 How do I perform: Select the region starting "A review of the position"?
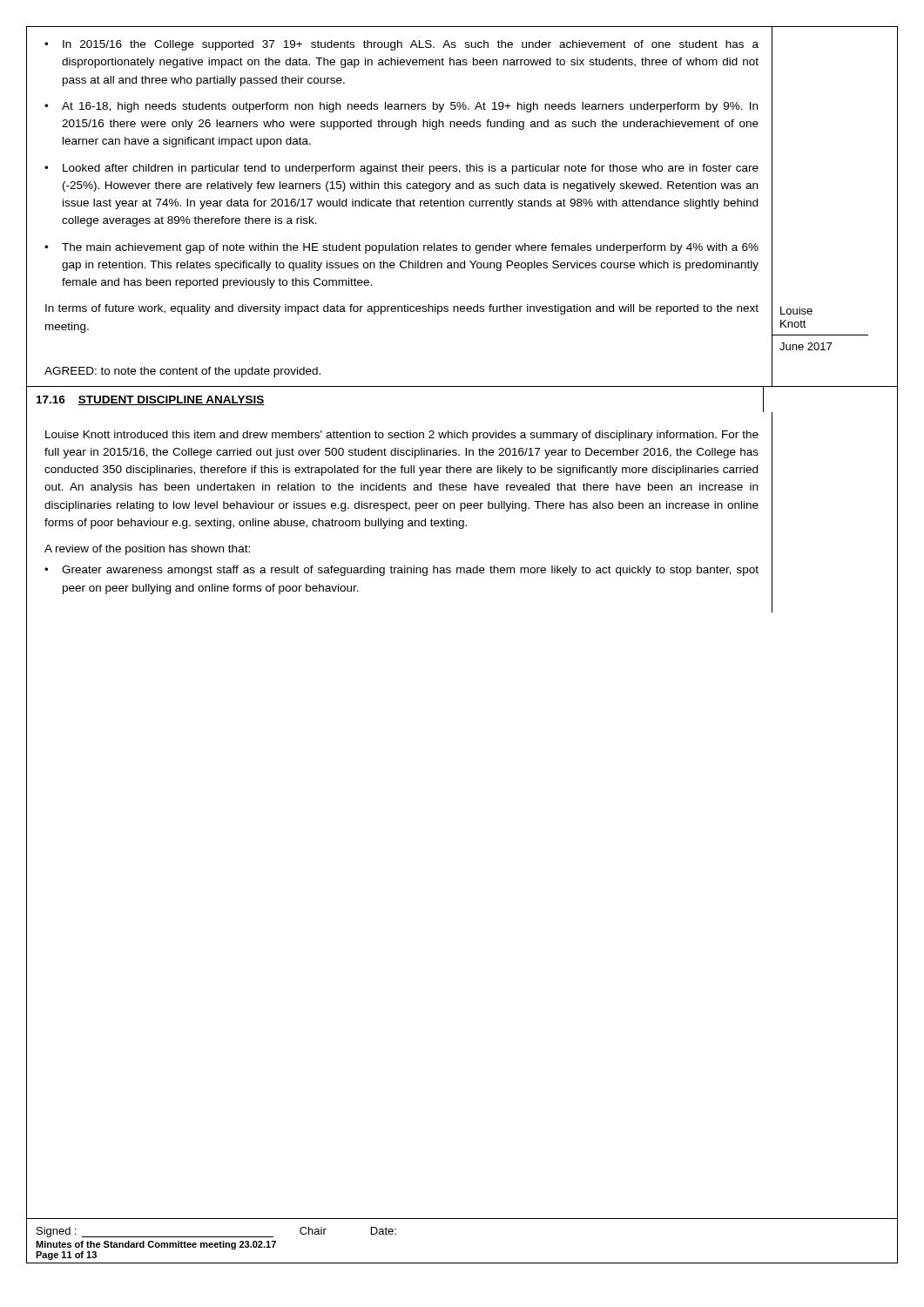[x=148, y=549]
